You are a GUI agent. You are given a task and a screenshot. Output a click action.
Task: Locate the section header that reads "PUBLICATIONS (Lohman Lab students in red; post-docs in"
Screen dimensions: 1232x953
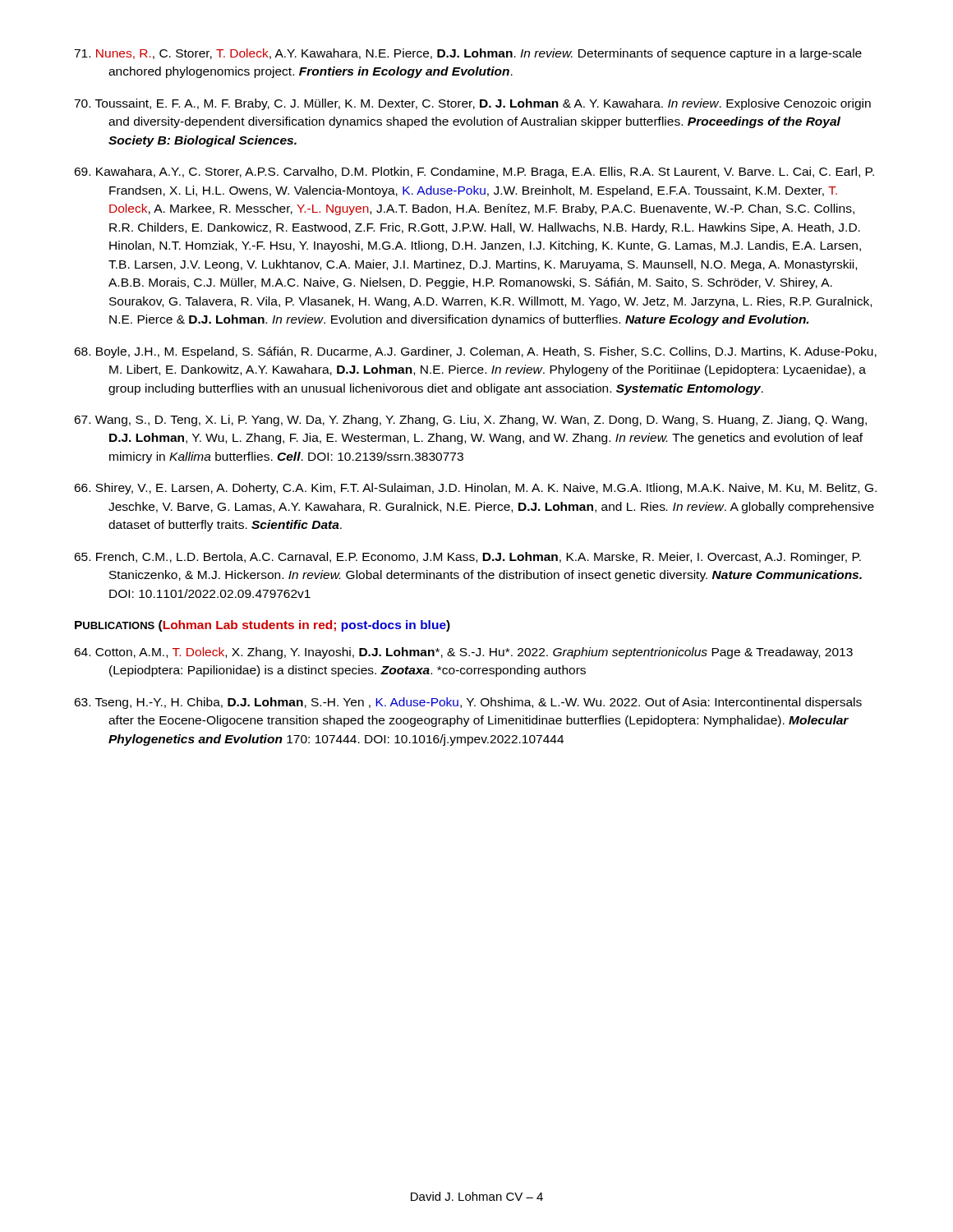[x=262, y=625]
